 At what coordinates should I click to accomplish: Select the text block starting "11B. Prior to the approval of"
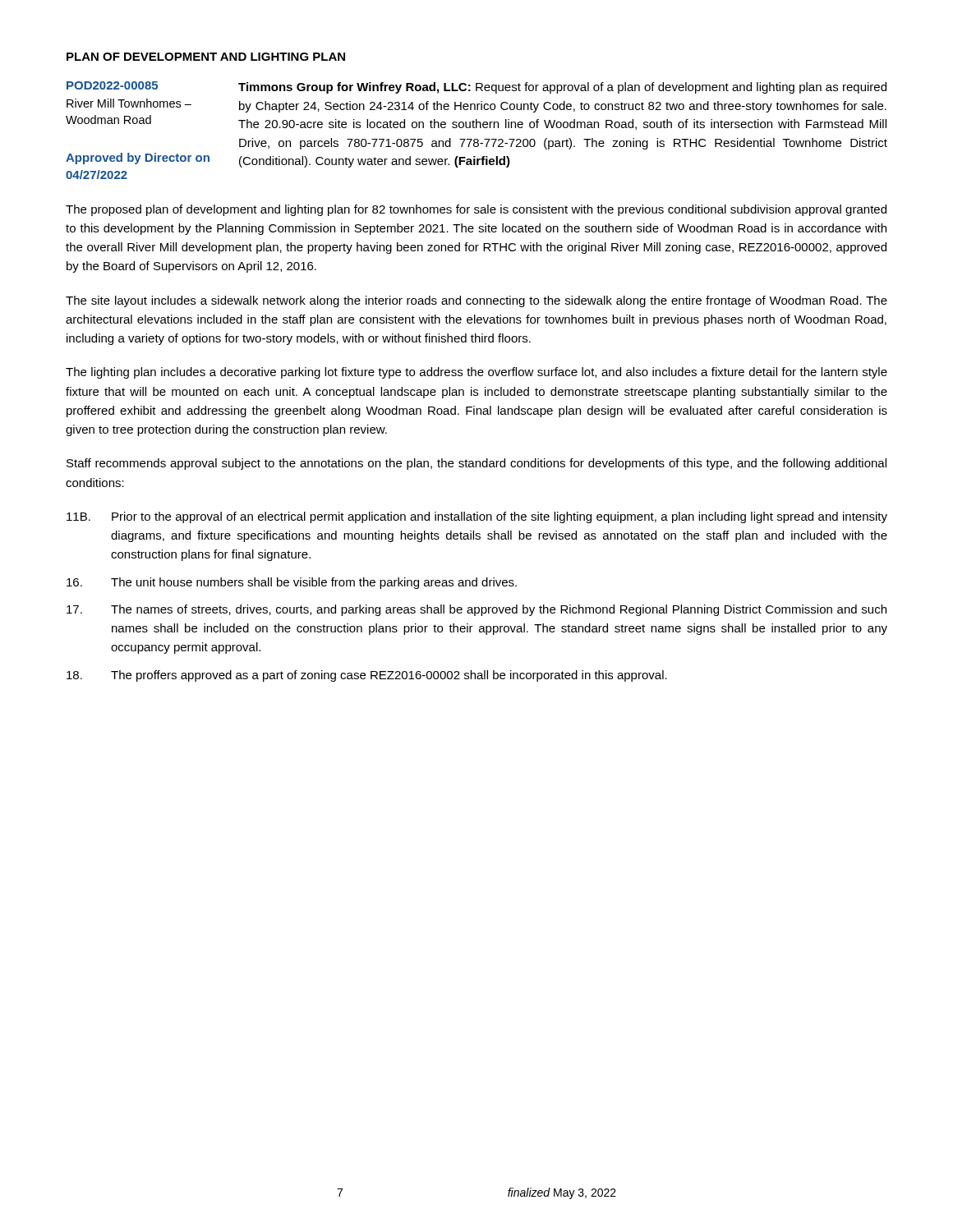point(476,535)
